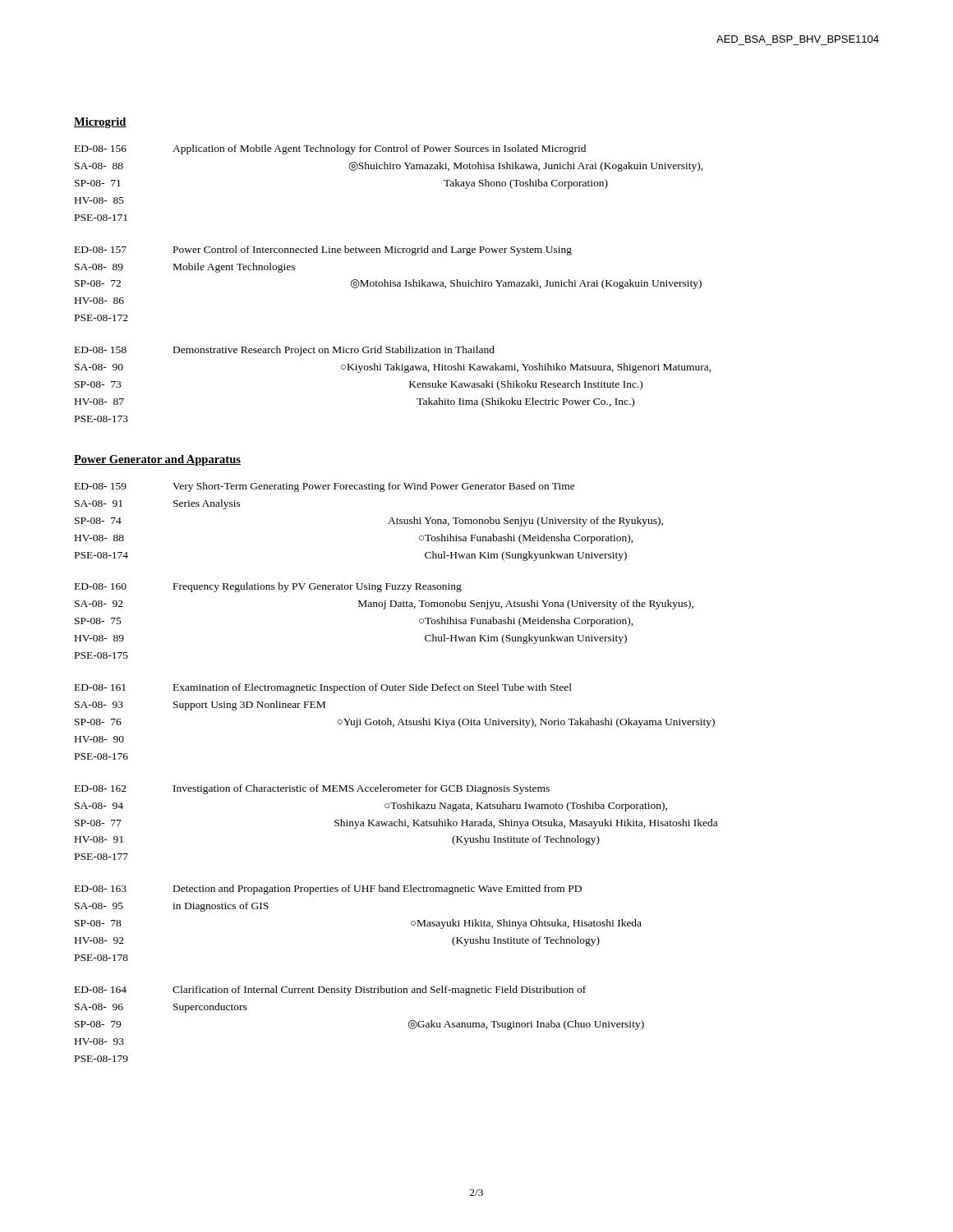
Task: Navigate to the element starting "ED-08- 163 SA-08-"
Action: coord(476,924)
